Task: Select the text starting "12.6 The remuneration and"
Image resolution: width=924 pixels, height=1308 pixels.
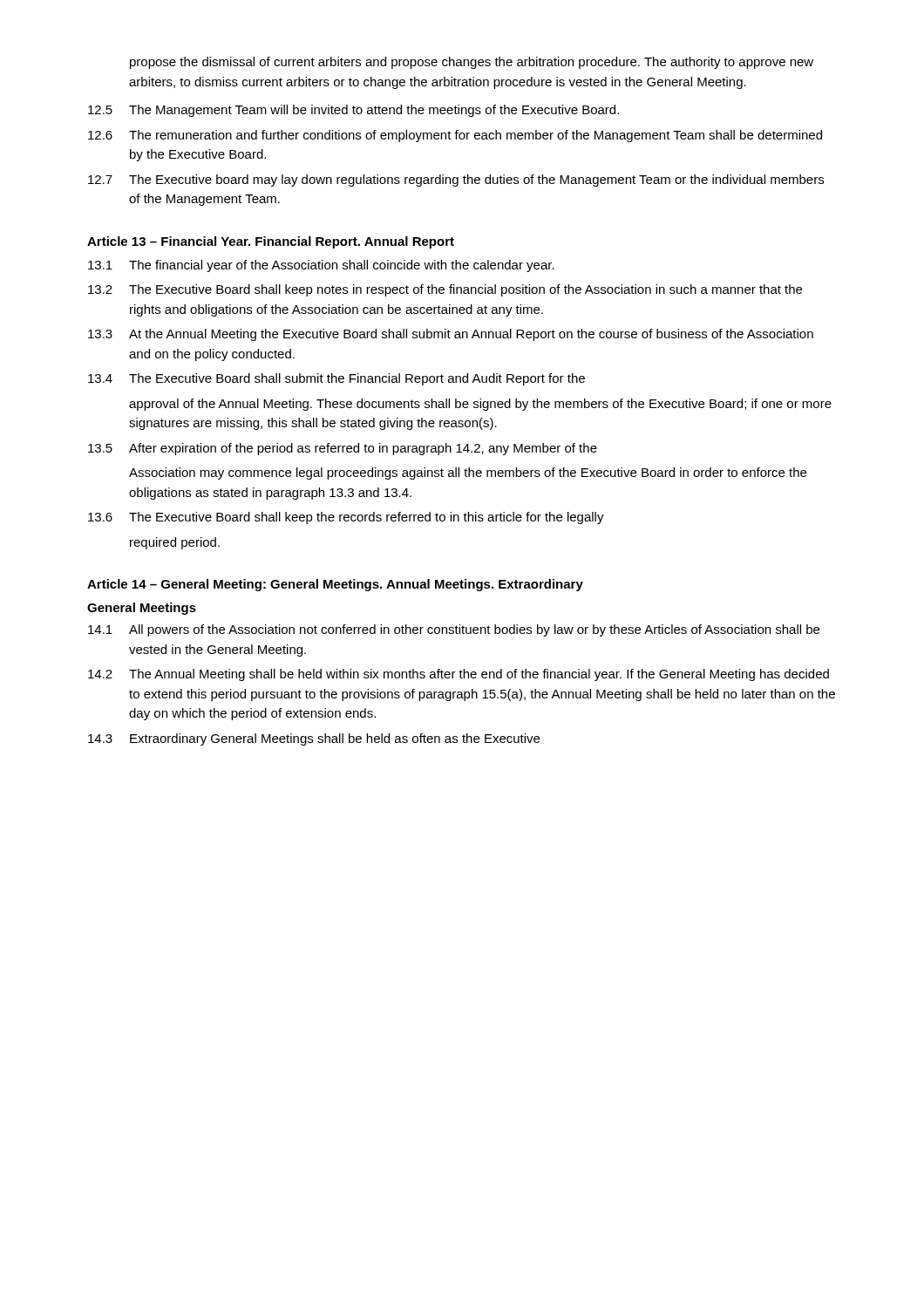Action: 462,145
